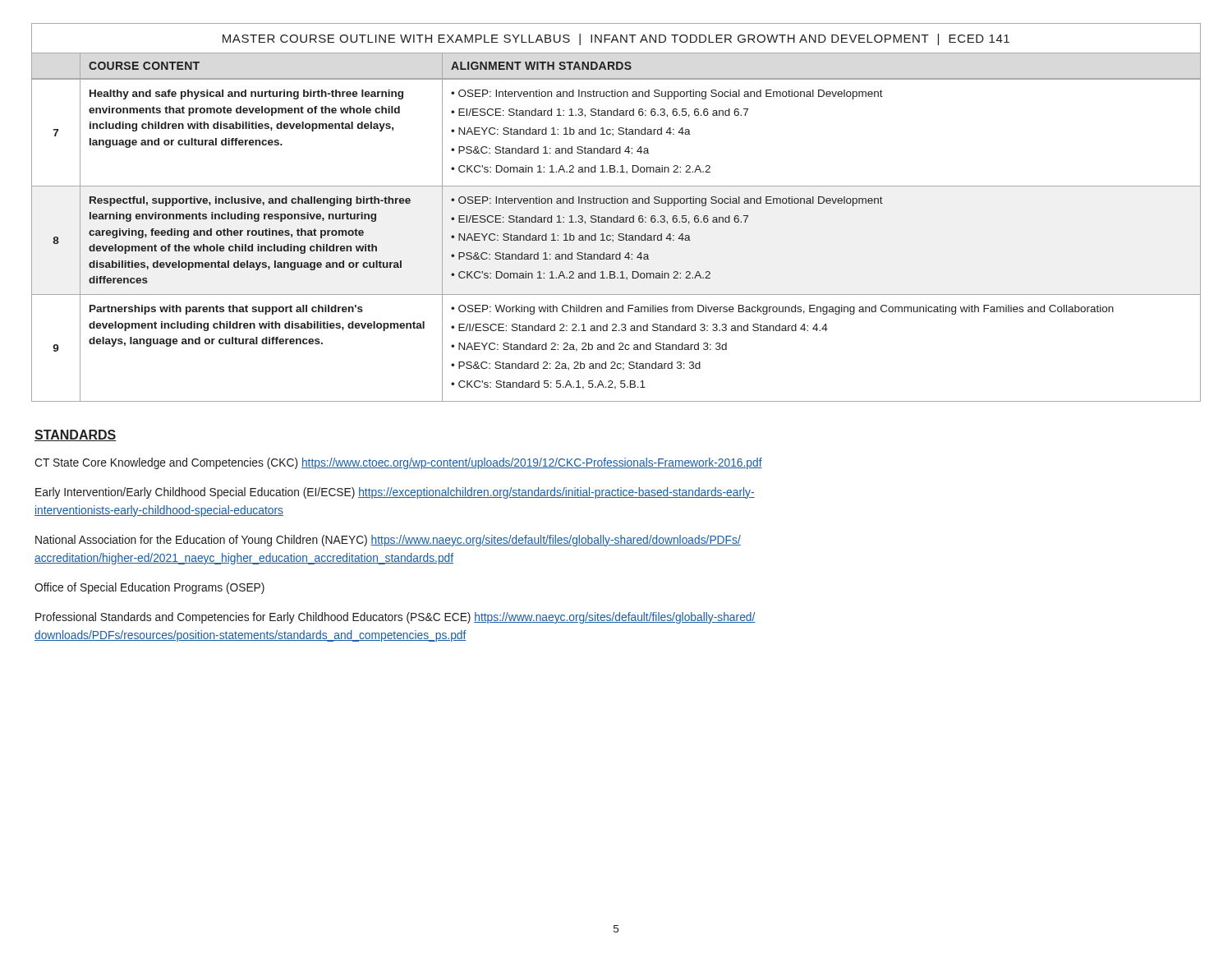Image resolution: width=1232 pixels, height=953 pixels.
Task: Select the text block with the text "CT State Core Knowledge and Competencies (CKC)"
Action: pyautogui.click(x=398, y=463)
